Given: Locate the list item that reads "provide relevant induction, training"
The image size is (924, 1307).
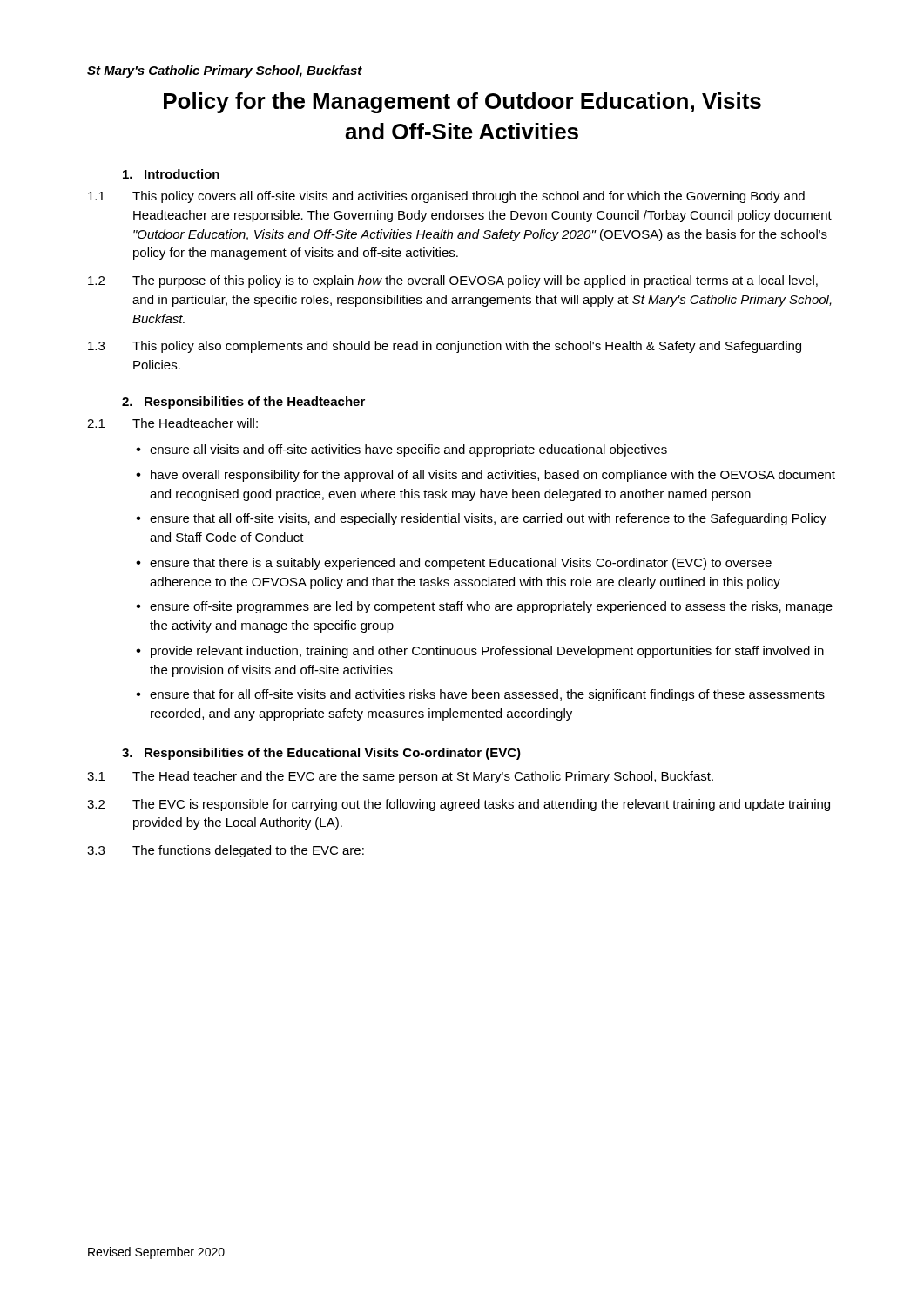Looking at the screenshot, I should coord(487,660).
